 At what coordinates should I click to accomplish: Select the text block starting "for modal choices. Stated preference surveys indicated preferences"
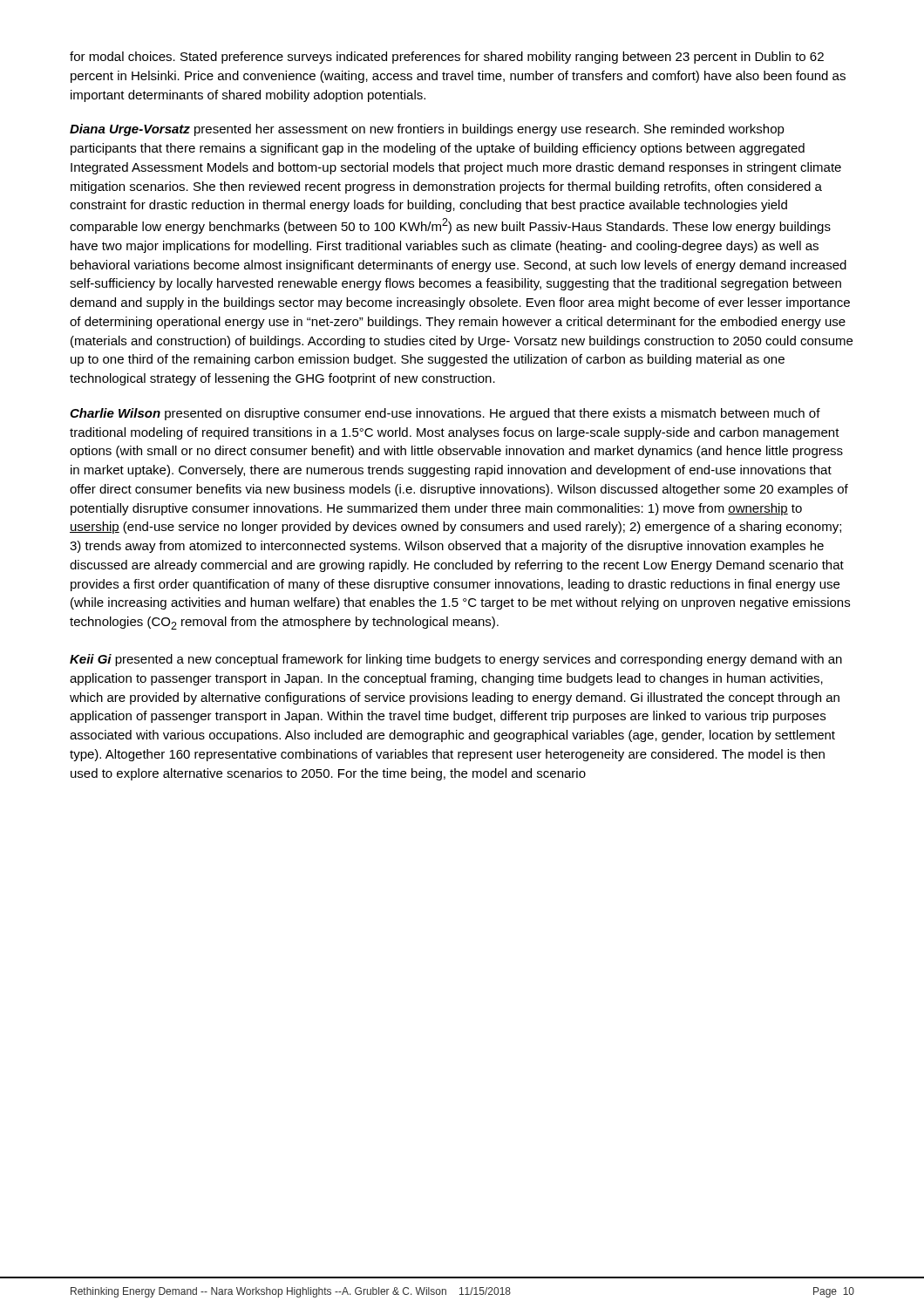pyautogui.click(x=458, y=75)
